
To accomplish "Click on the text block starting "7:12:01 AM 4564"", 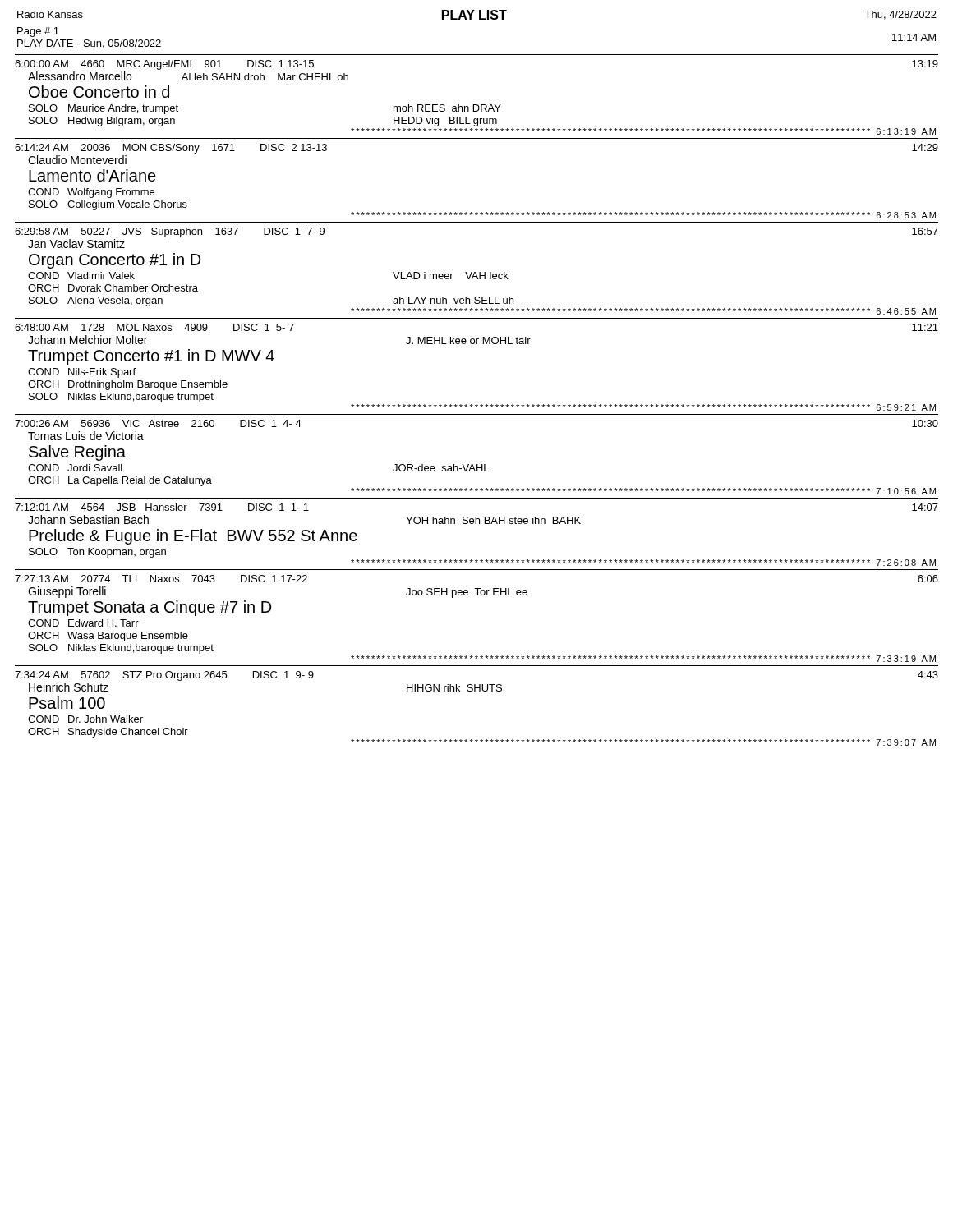I will point(476,534).
